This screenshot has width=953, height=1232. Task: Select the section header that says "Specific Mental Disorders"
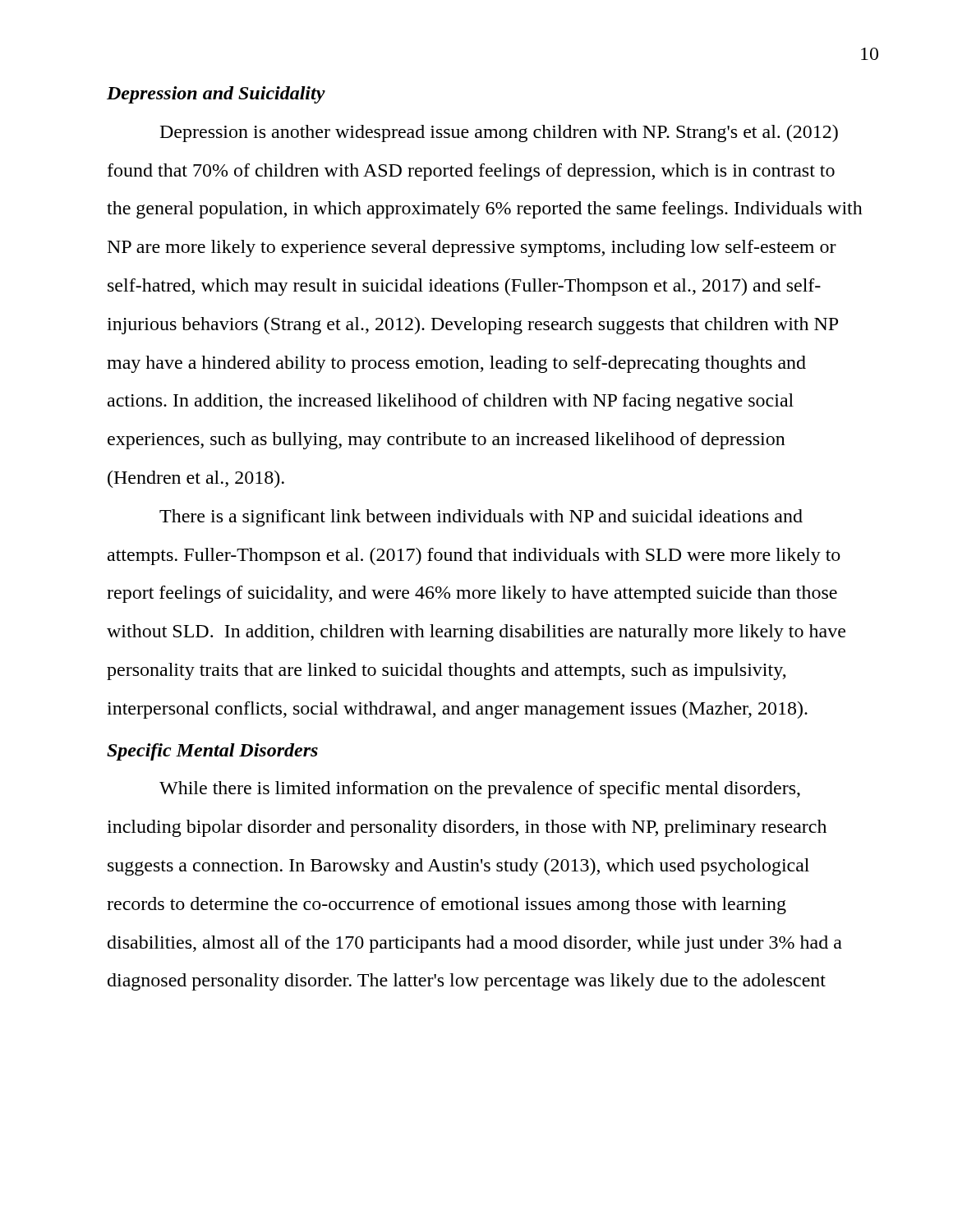[213, 749]
